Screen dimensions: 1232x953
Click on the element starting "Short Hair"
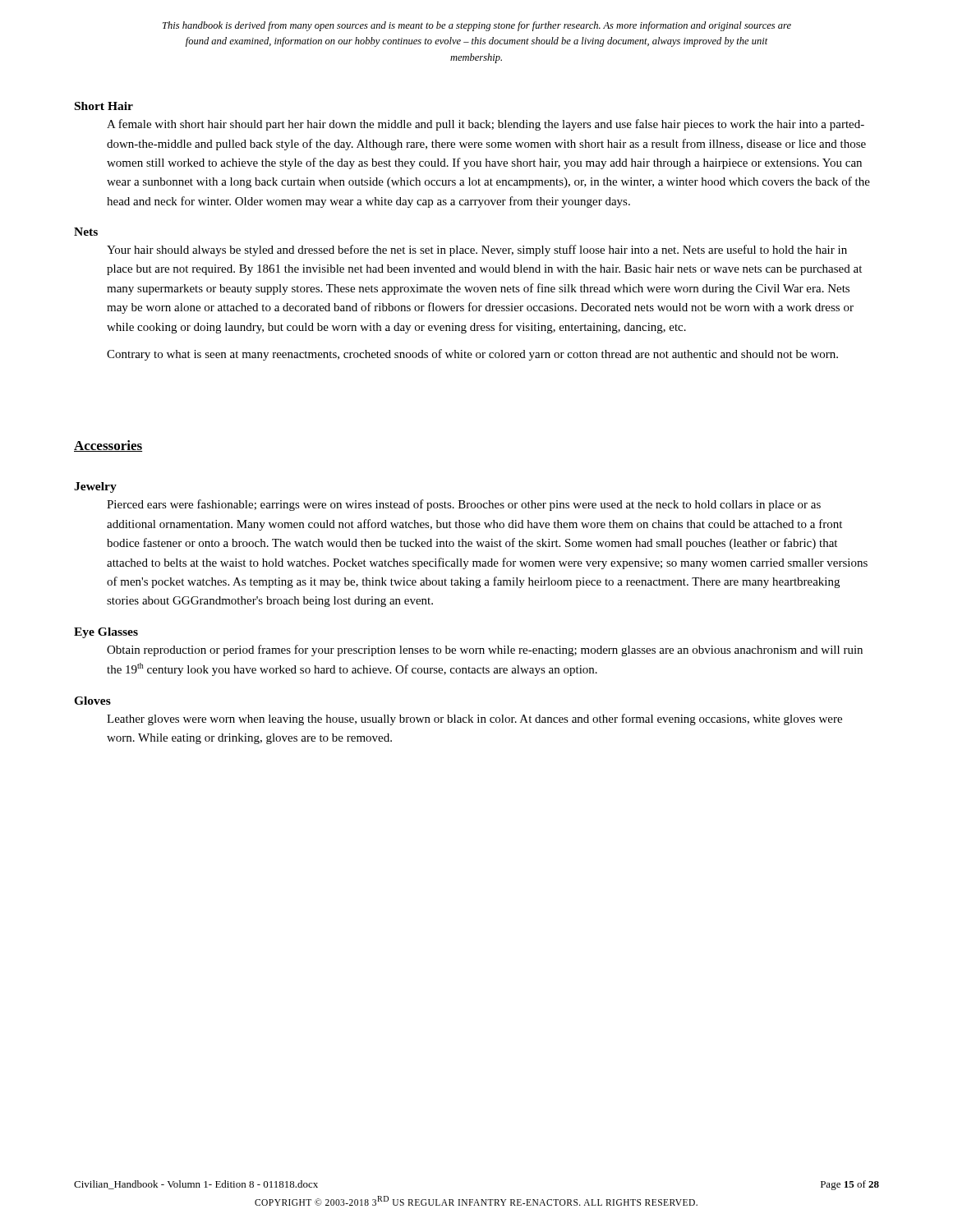click(103, 106)
